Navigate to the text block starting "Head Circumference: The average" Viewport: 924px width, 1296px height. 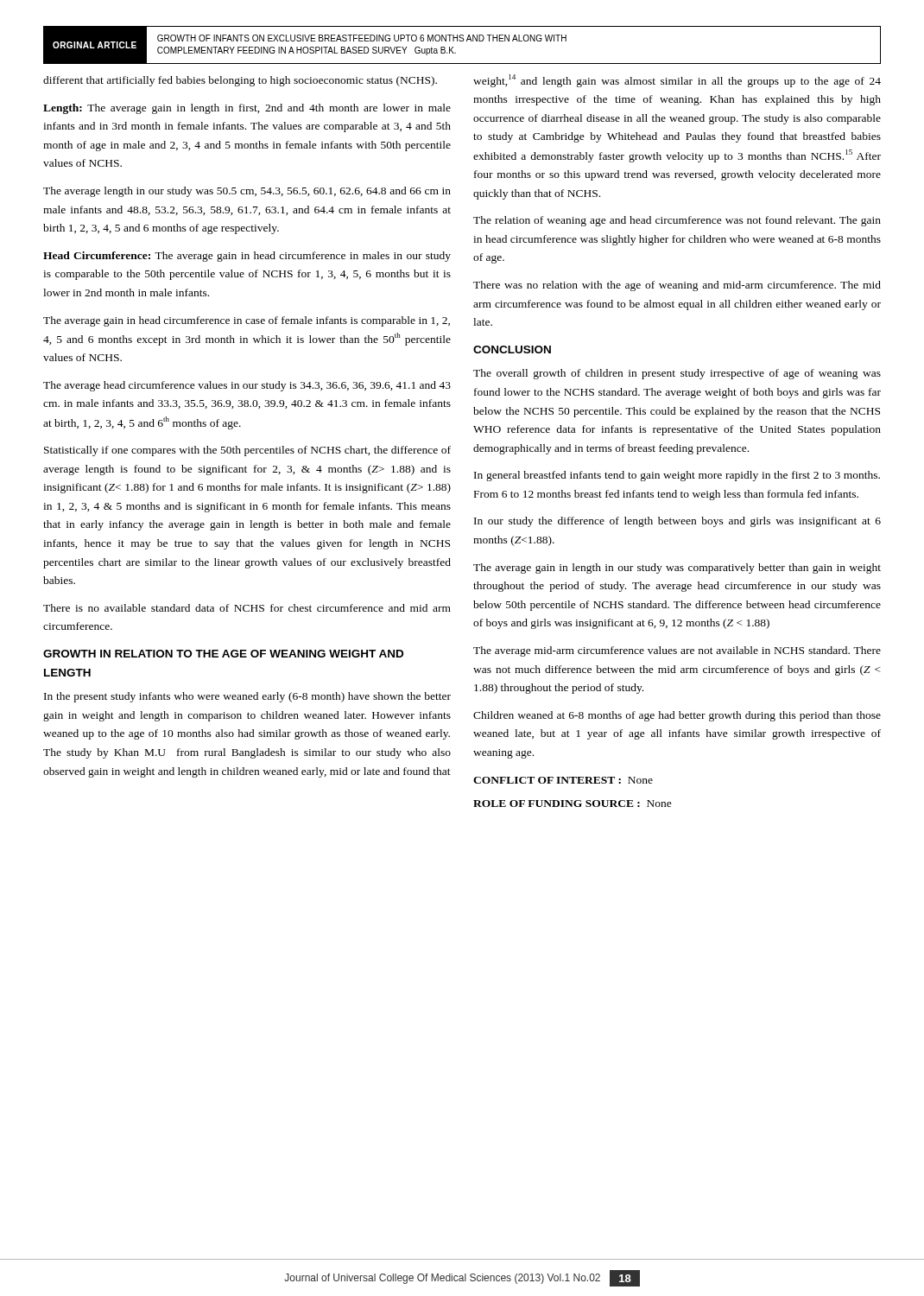(x=247, y=274)
